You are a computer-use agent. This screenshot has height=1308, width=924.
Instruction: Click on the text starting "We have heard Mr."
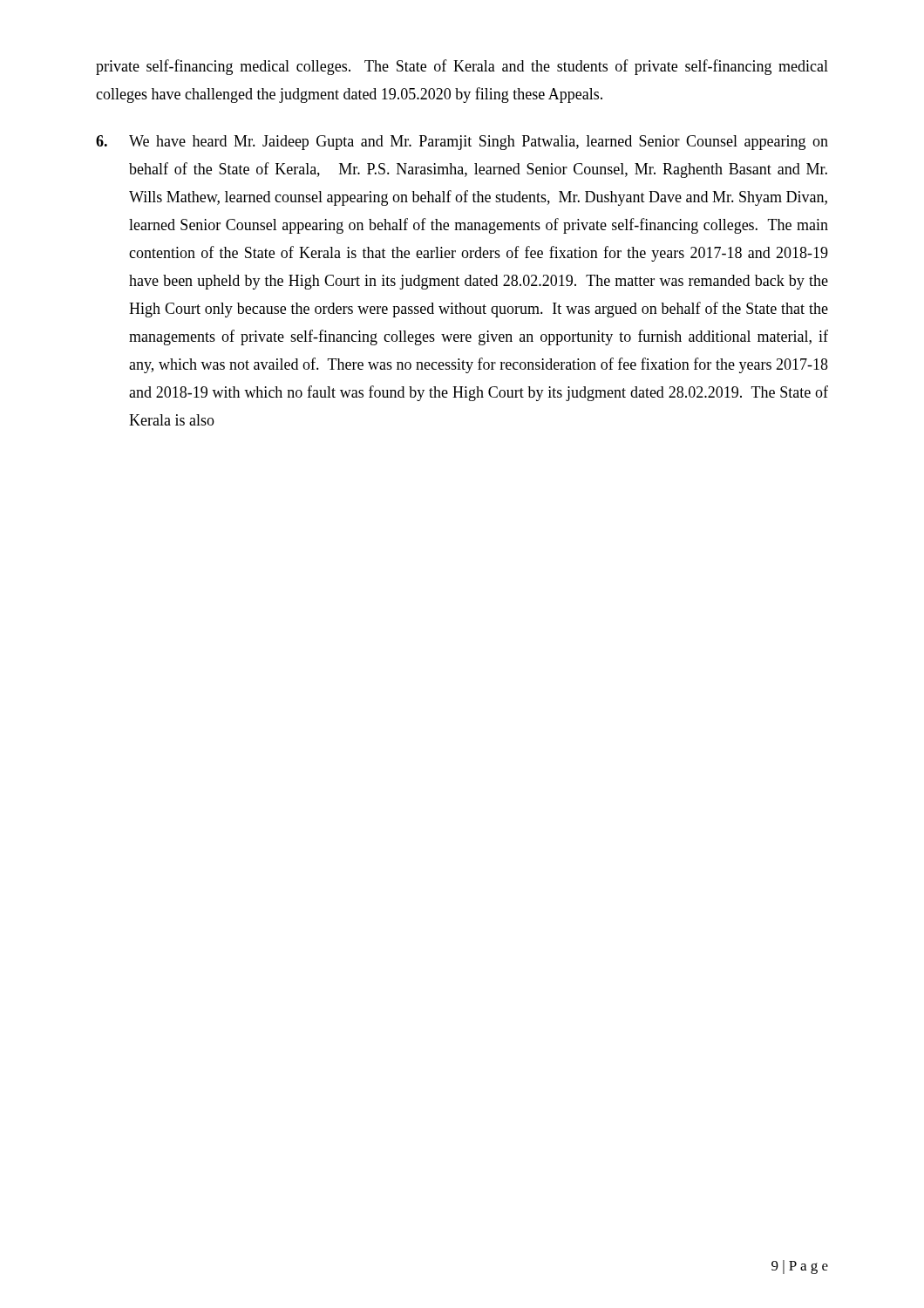tap(462, 281)
